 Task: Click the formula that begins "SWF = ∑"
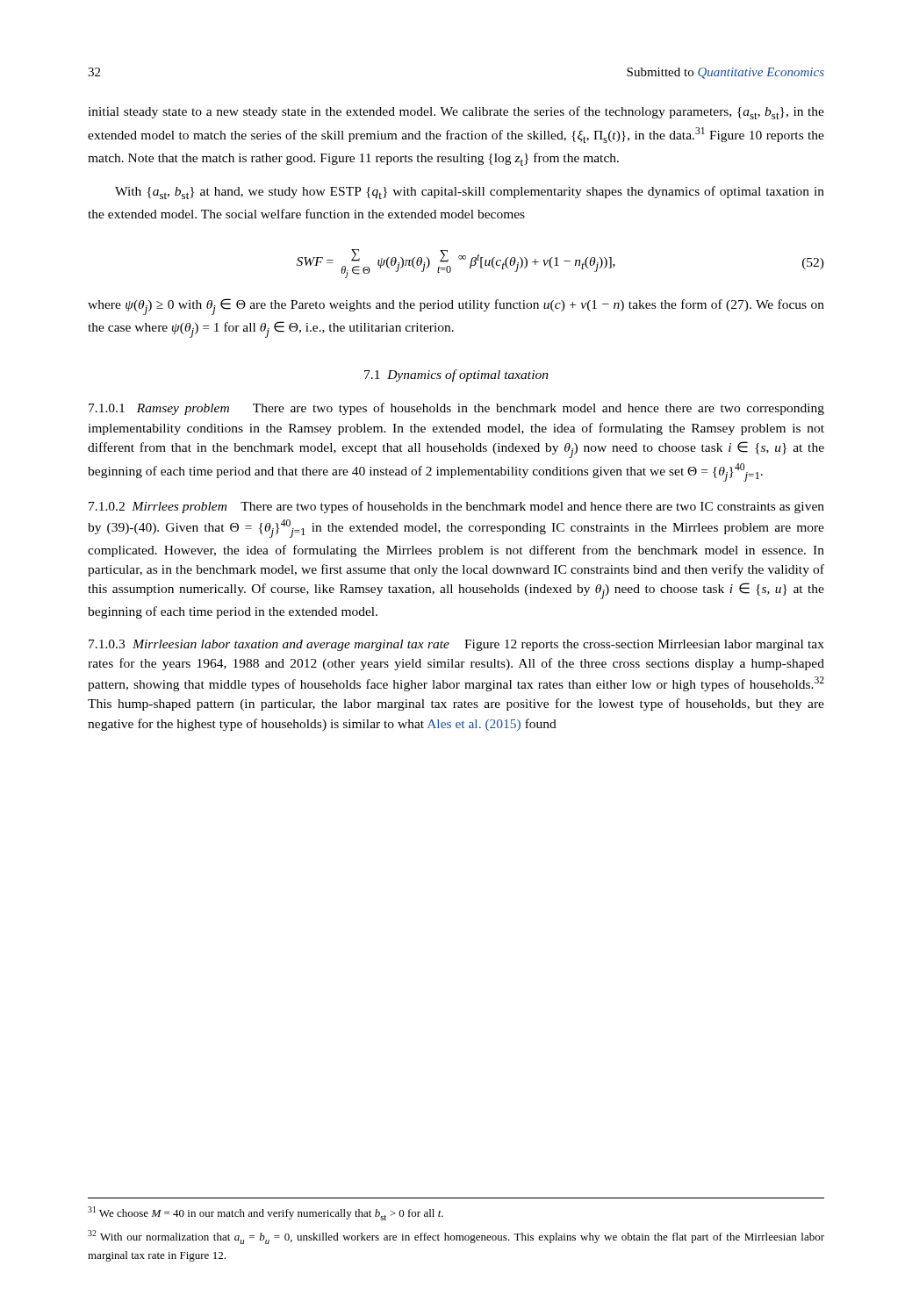coord(560,262)
